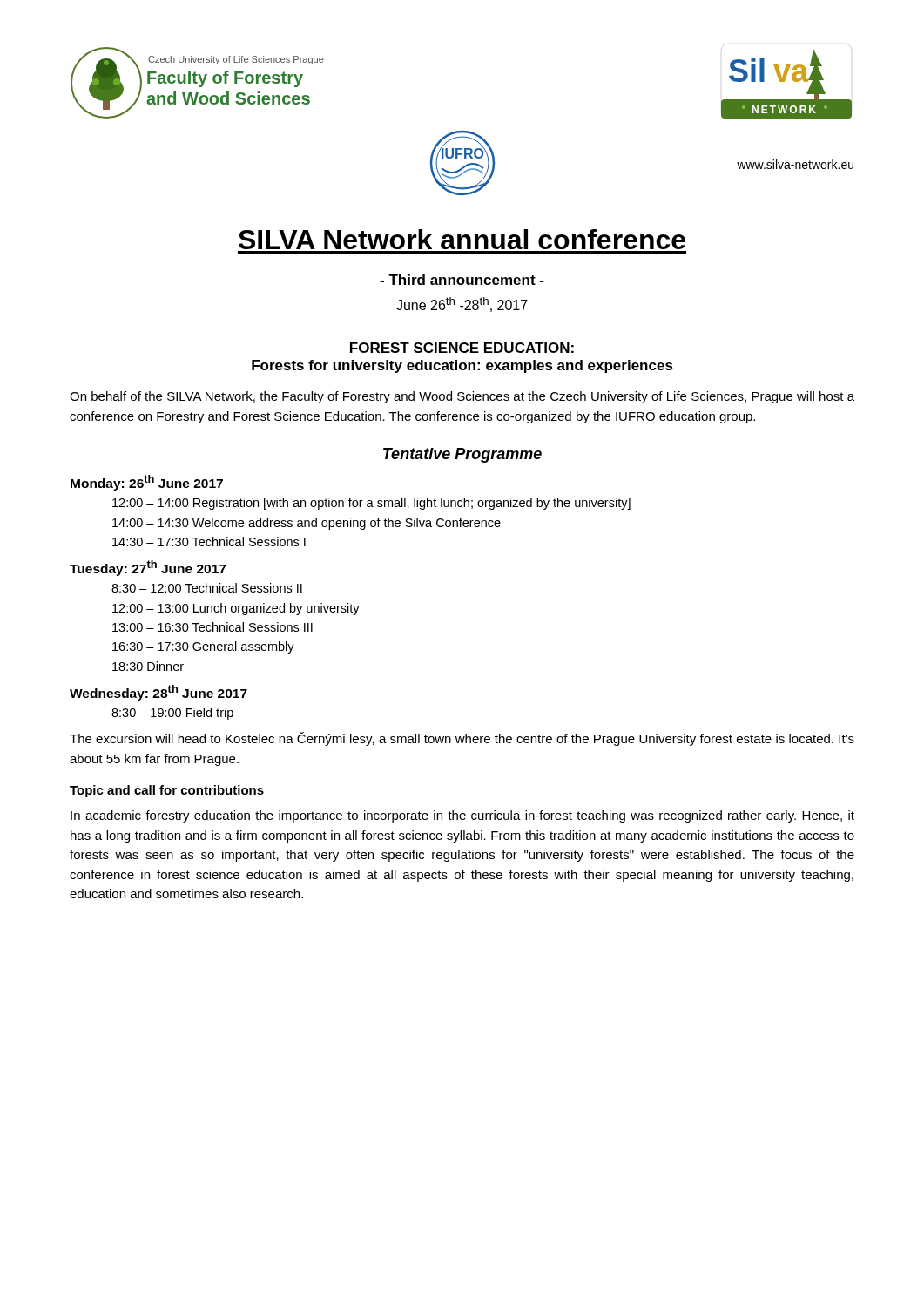
Task: Navigate to the region starting "June 26th -28th, 2017"
Action: tap(462, 304)
